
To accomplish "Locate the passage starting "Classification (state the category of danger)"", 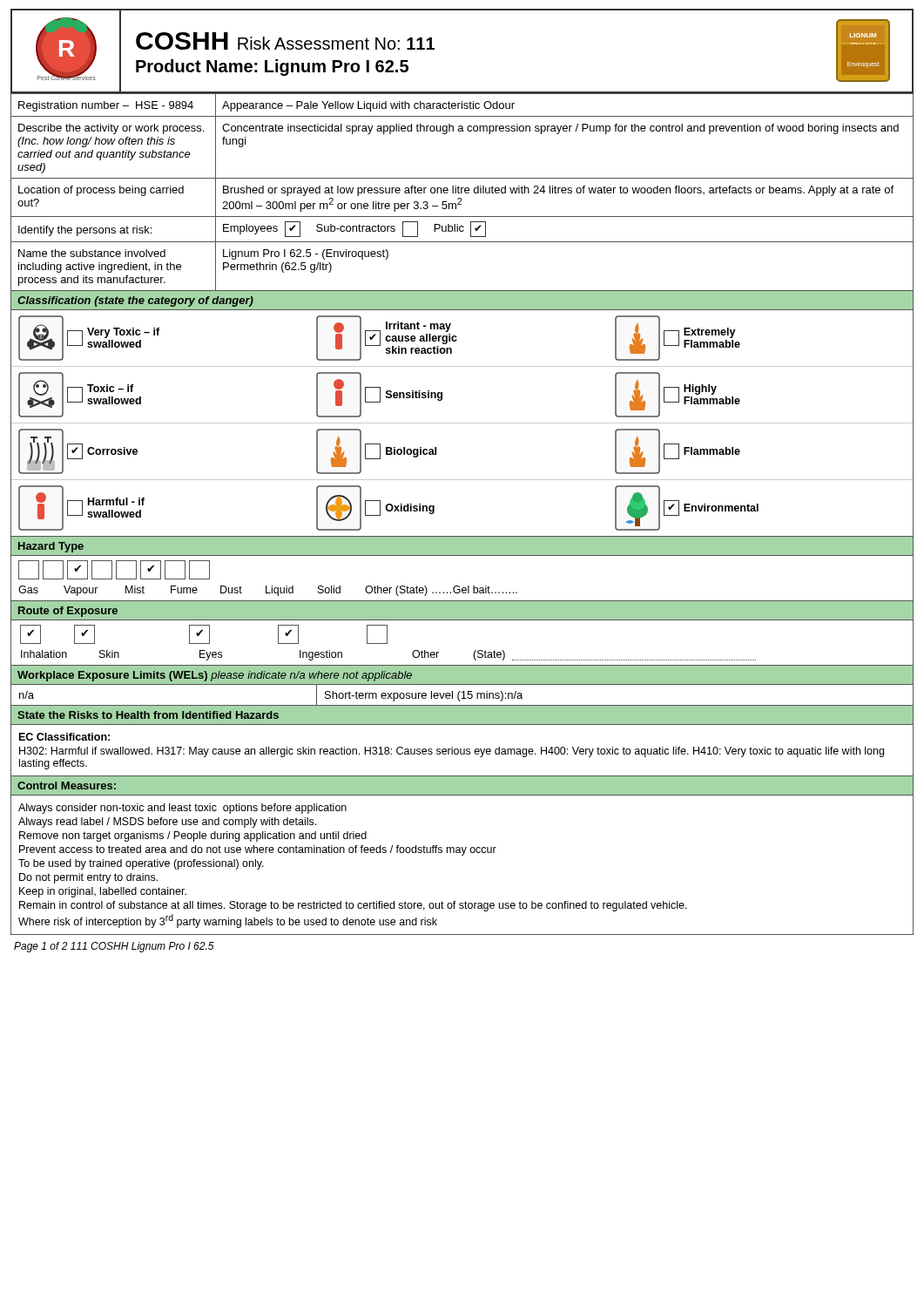I will pos(135,300).
